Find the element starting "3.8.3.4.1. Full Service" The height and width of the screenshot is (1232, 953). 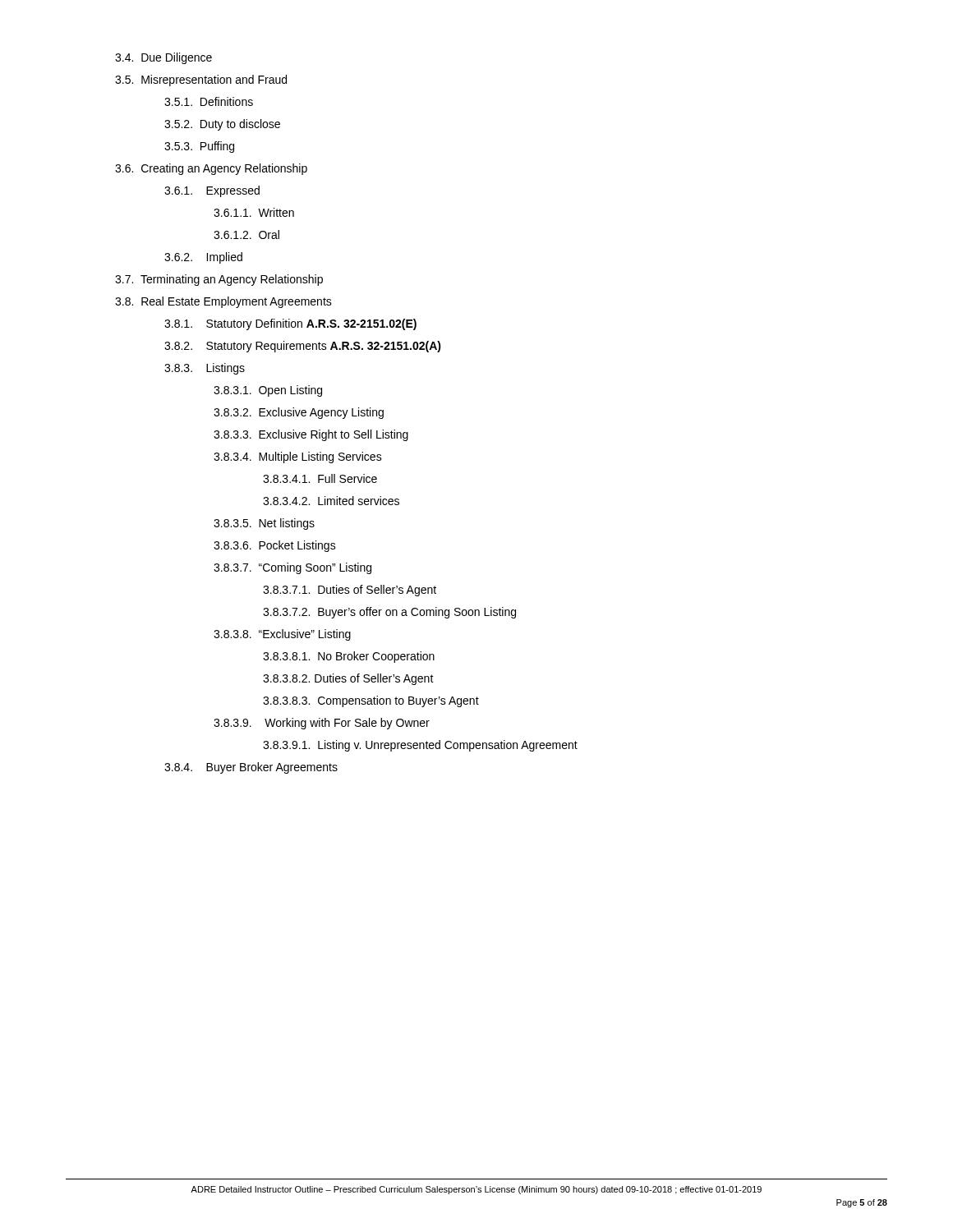[320, 479]
